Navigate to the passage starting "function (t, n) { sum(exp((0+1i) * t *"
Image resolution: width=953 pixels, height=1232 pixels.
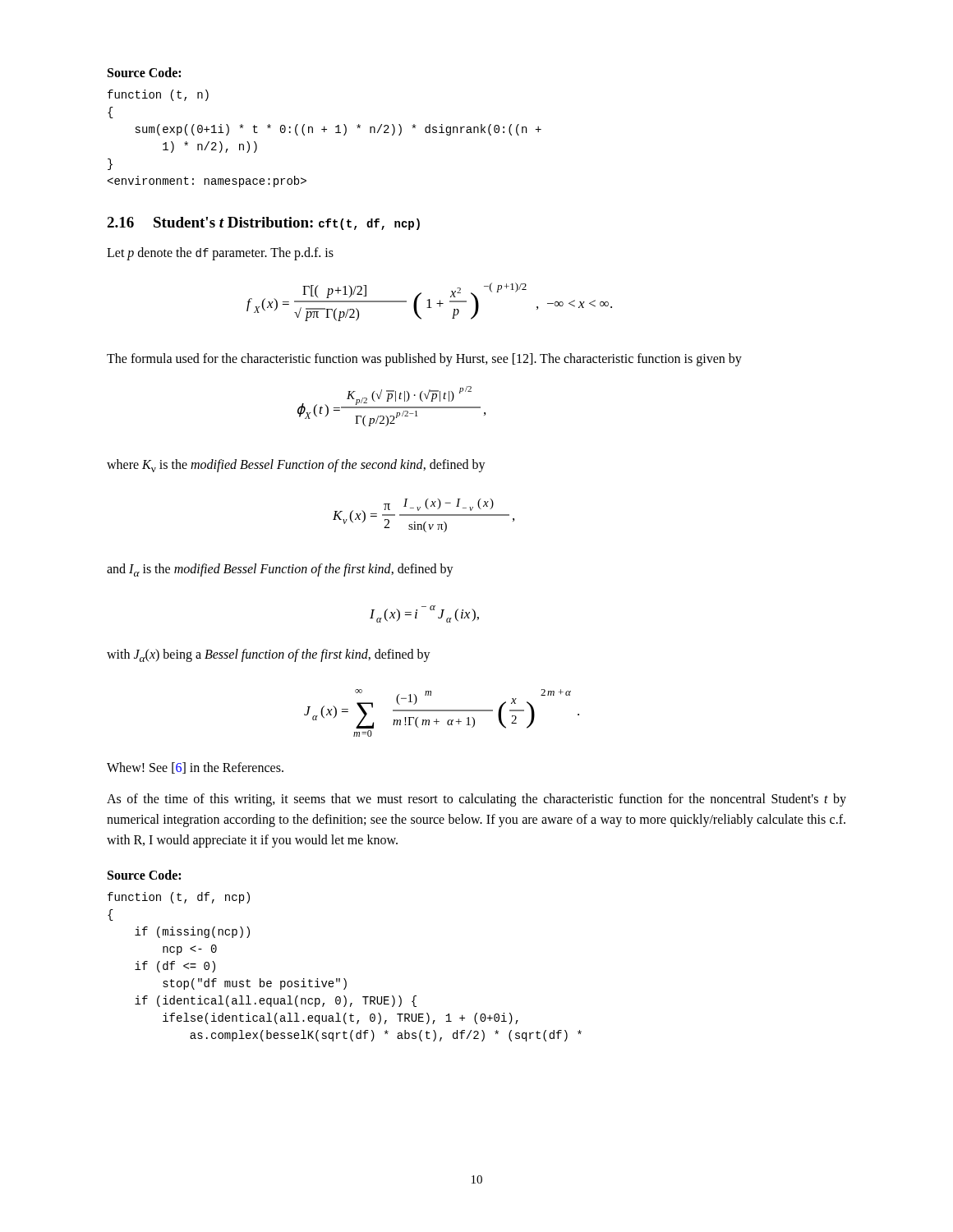(x=476, y=139)
